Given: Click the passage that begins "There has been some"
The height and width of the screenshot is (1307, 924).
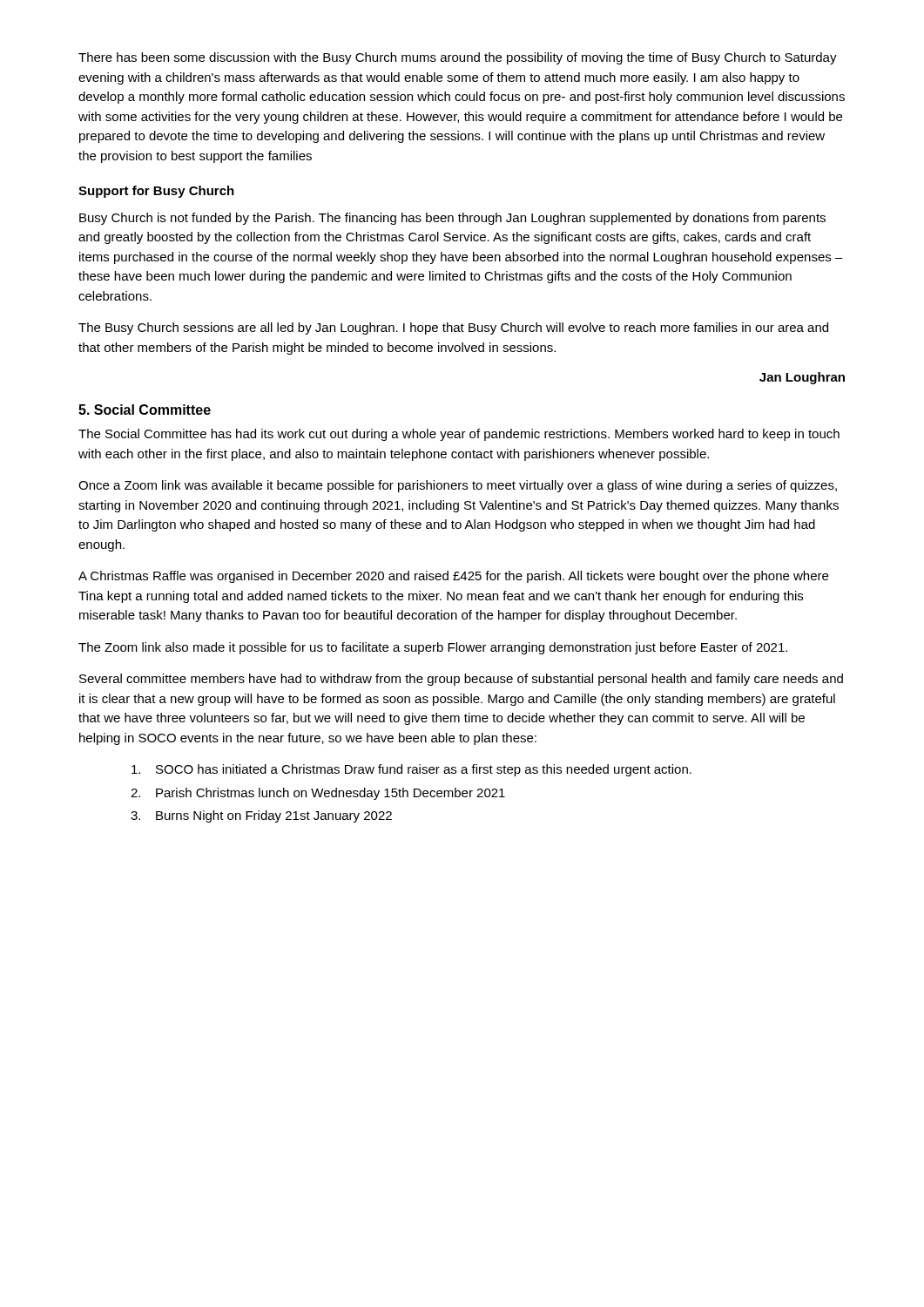Looking at the screenshot, I should coord(462,106).
